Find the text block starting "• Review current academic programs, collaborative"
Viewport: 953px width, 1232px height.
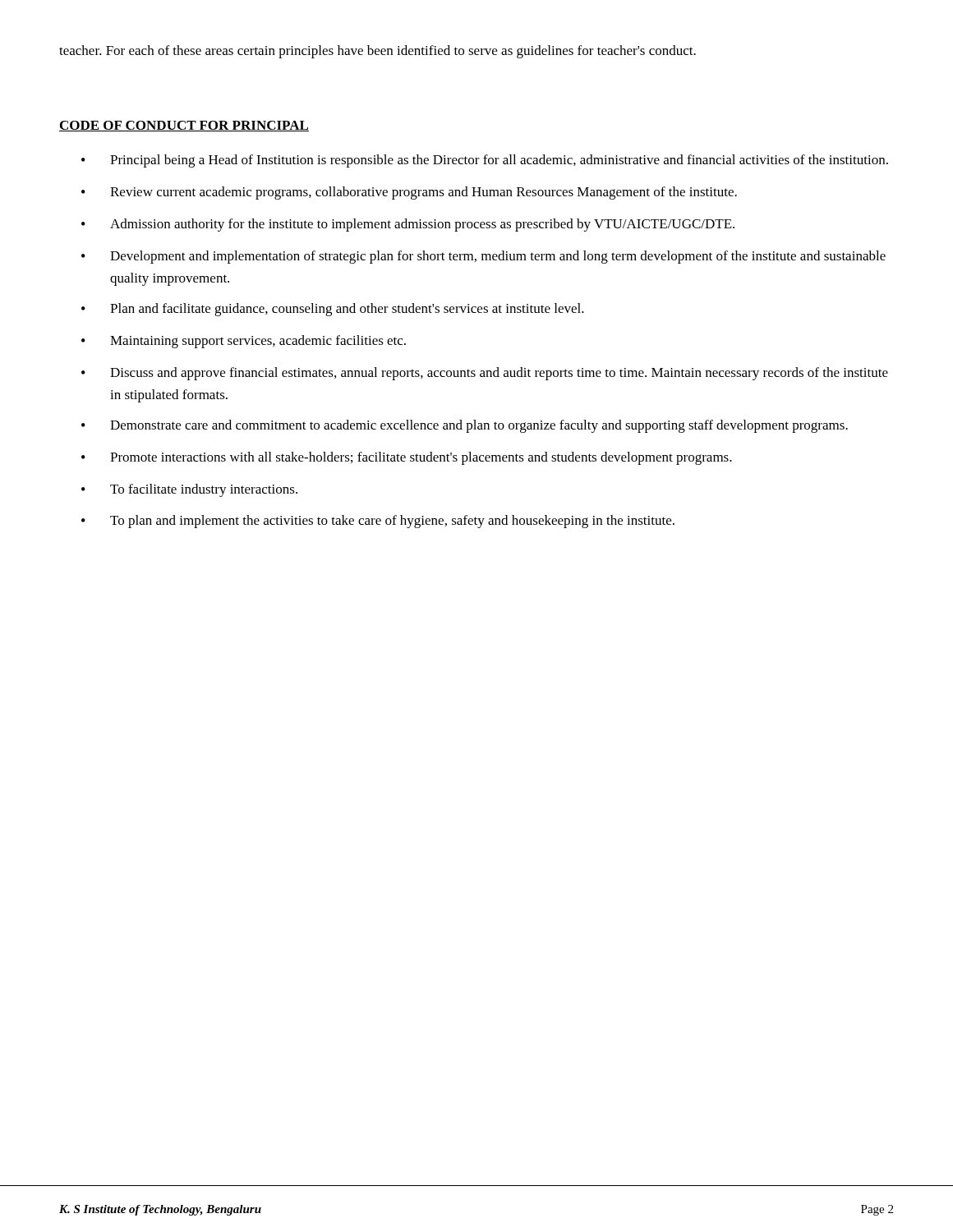(487, 193)
